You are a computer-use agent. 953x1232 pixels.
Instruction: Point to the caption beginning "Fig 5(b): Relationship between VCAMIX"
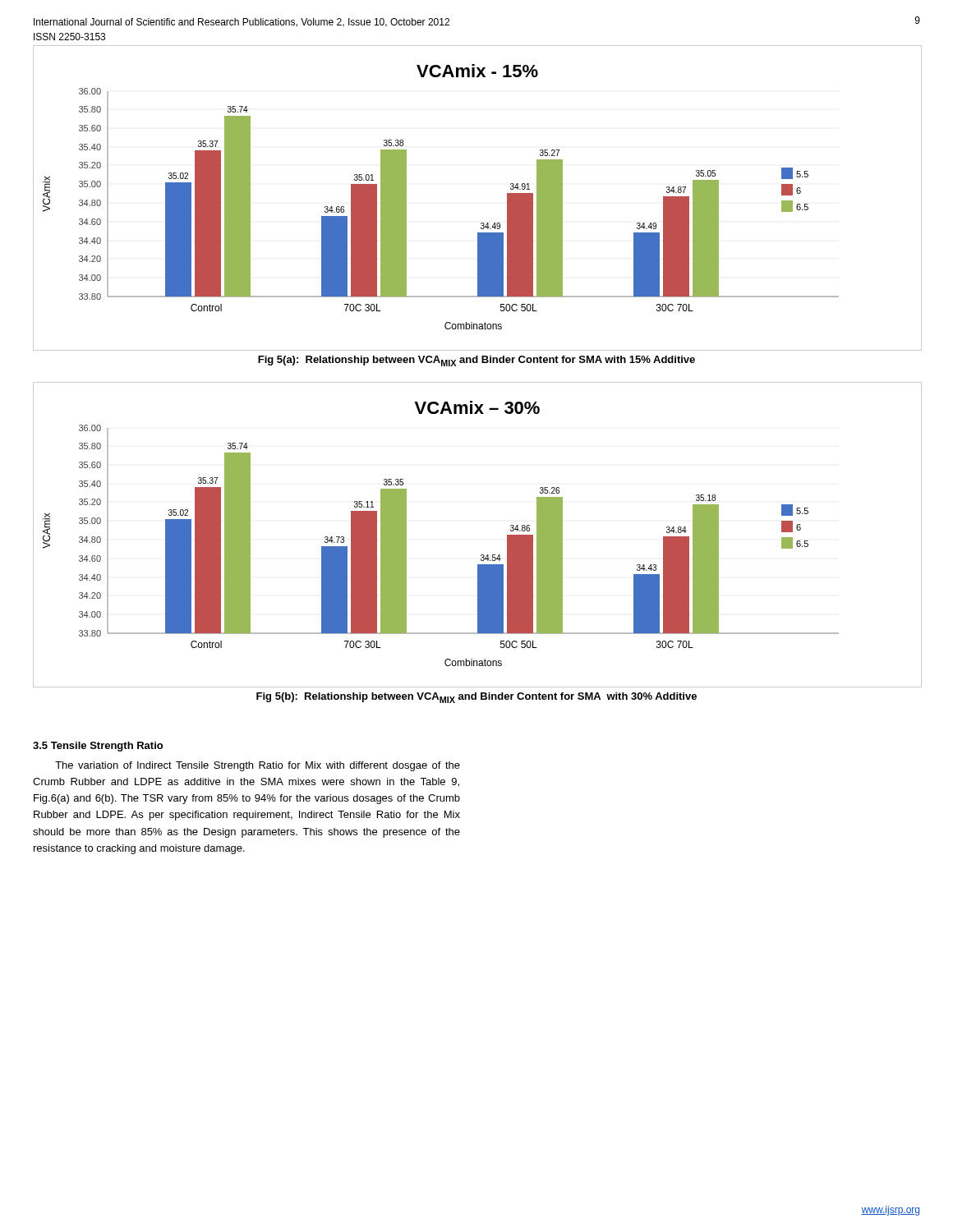[476, 697]
